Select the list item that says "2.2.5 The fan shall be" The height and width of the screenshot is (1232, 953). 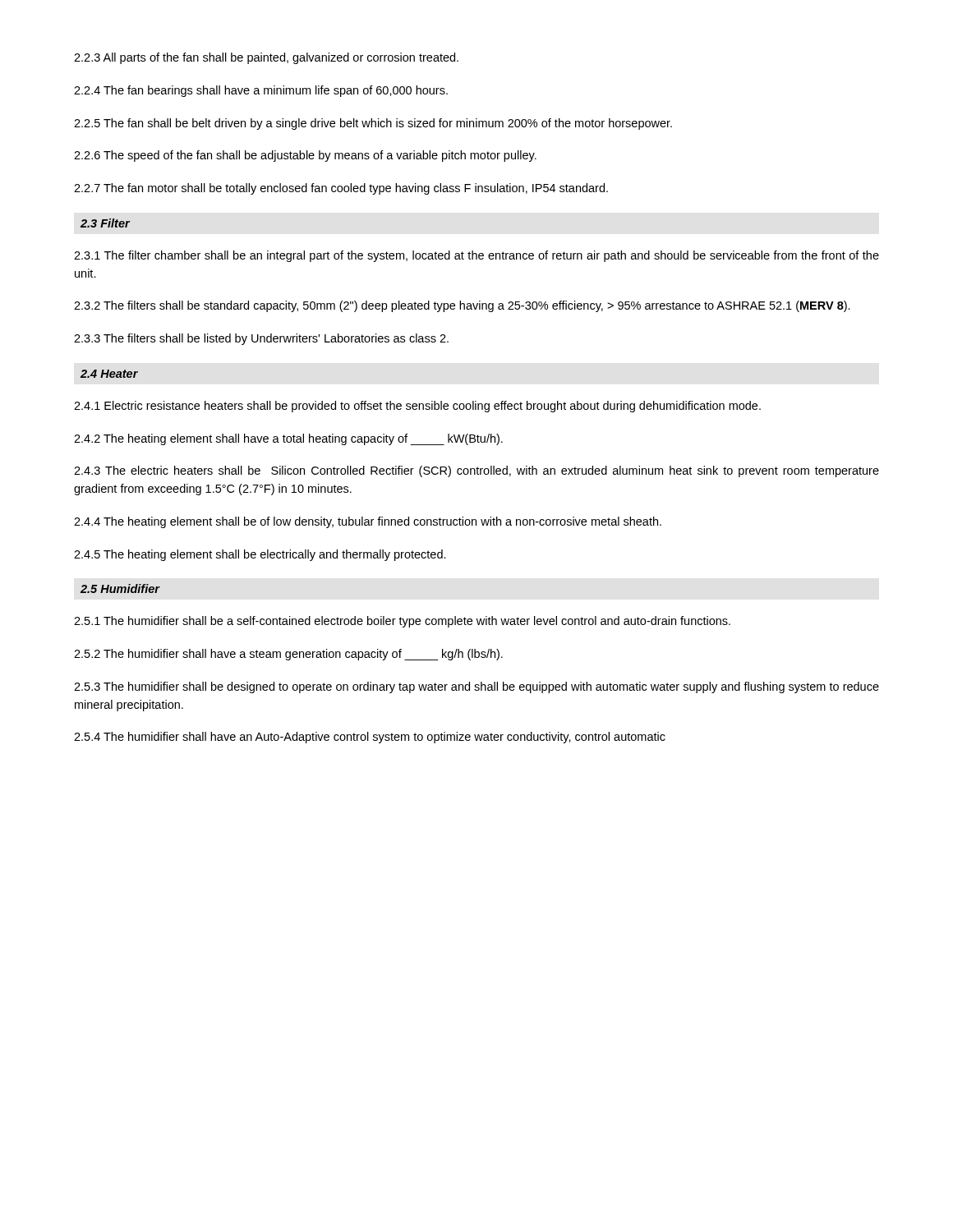(373, 123)
